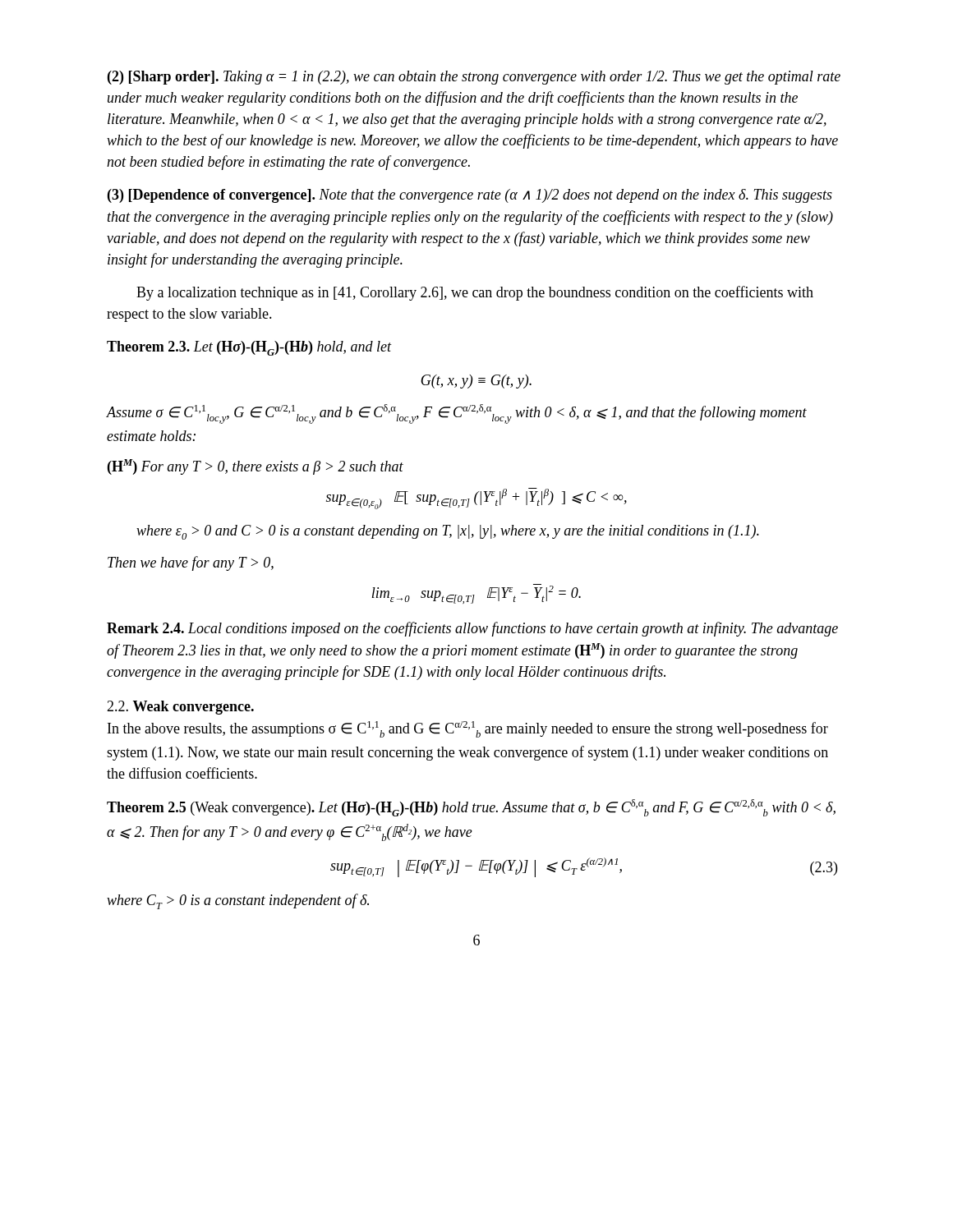Viewport: 953px width, 1232px height.
Task: Point to the text starting "Remark 2.4. Local conditions imposed on the"
Action: pos(476,650)
